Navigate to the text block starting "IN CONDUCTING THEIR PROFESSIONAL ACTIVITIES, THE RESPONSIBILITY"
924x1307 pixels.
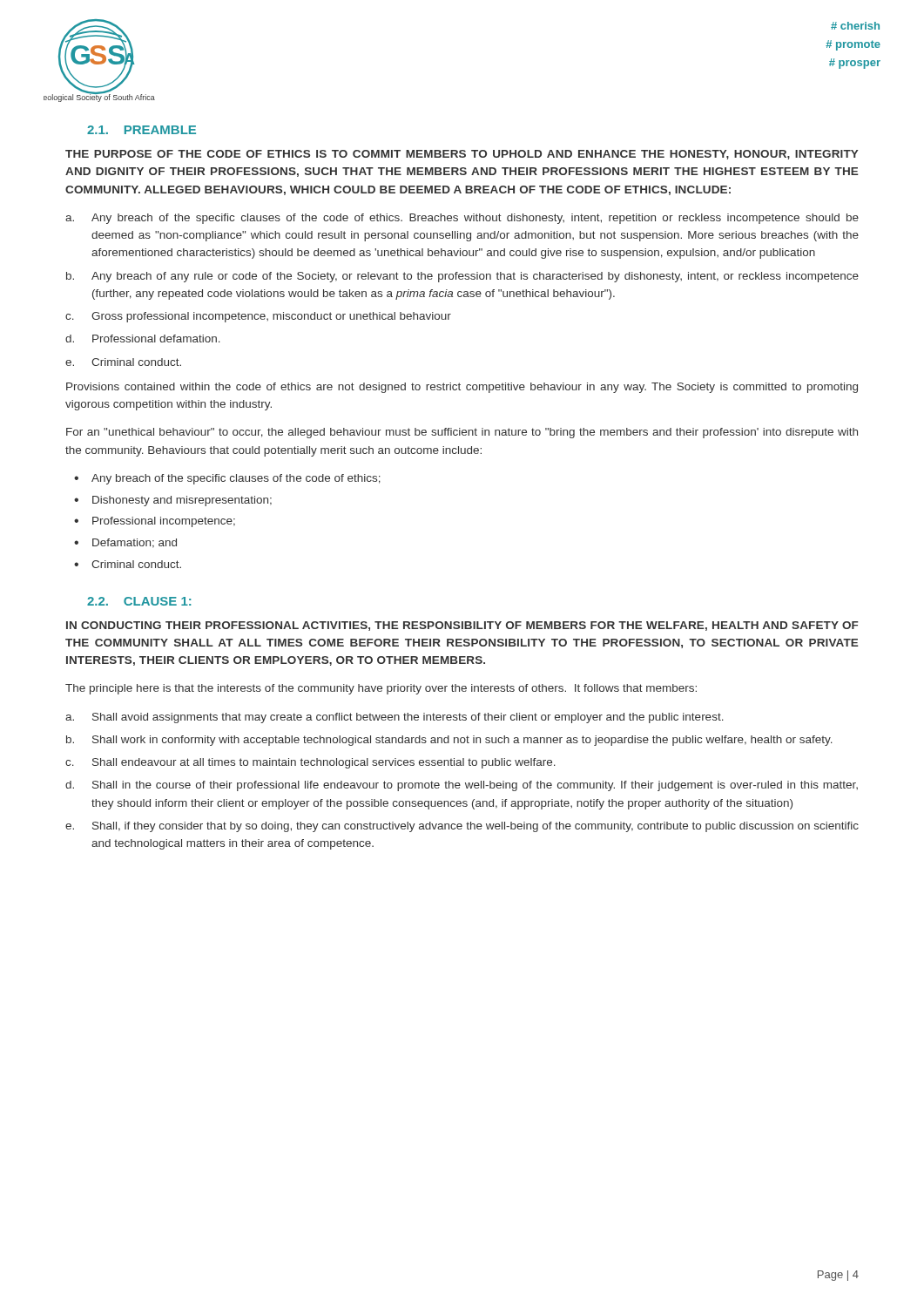[x=462, y=643]
